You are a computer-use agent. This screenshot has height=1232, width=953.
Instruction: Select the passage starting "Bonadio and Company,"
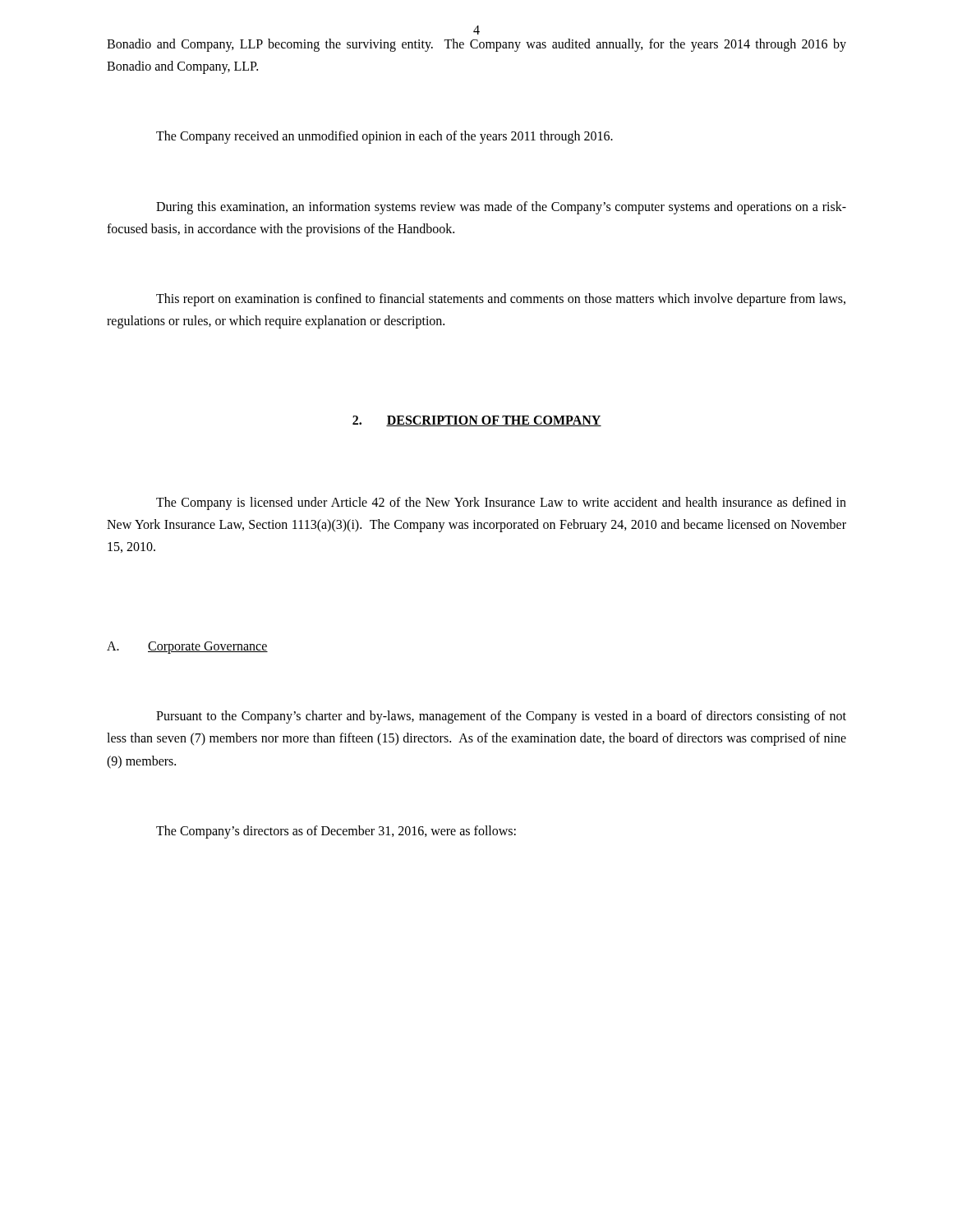click(476, 55)
